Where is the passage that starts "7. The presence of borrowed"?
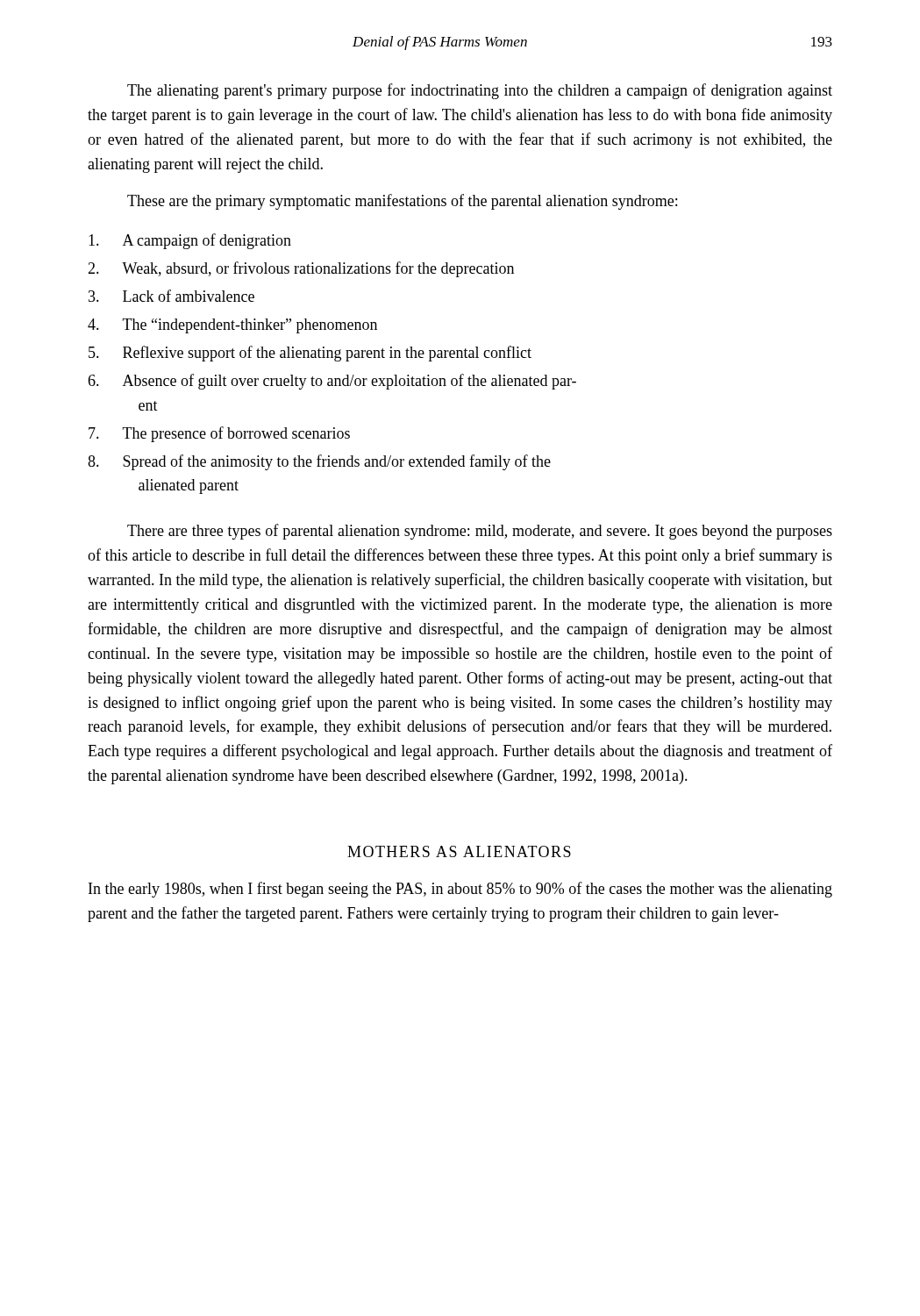Screen dimensions: 1316x920 click(219, 434)
